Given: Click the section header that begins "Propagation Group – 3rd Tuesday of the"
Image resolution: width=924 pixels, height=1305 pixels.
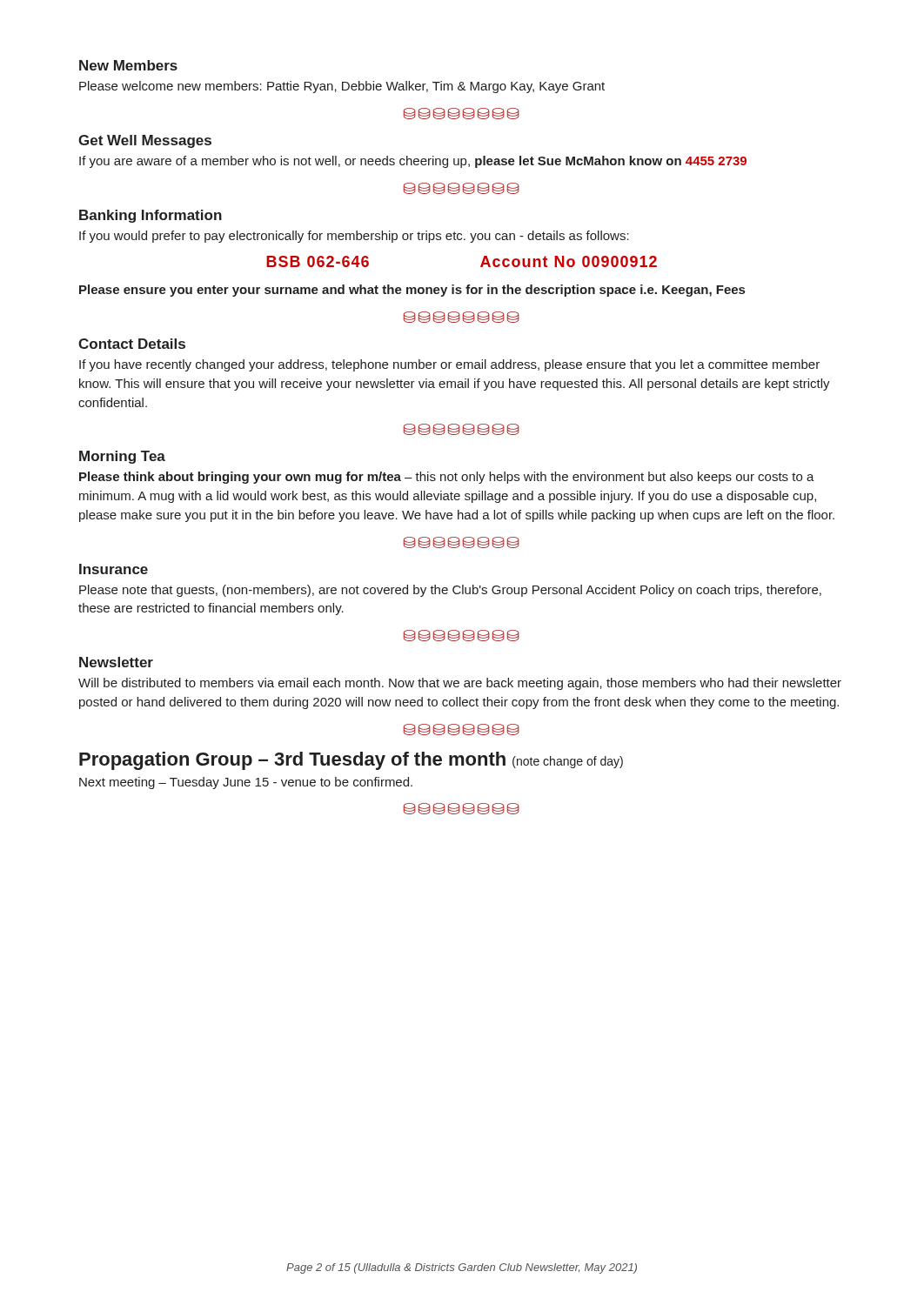Looking at the screenshot, I should [x=351, y=759].
